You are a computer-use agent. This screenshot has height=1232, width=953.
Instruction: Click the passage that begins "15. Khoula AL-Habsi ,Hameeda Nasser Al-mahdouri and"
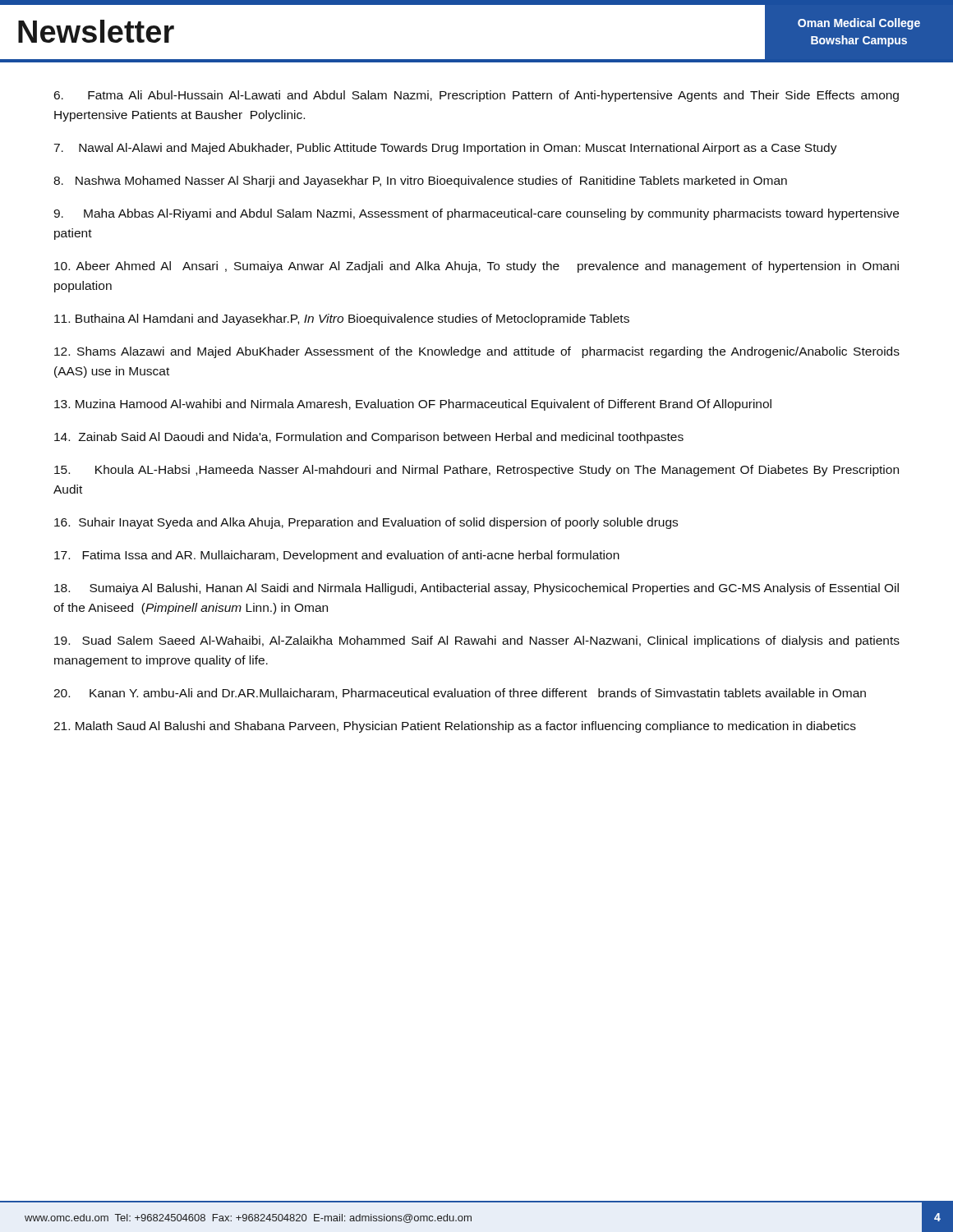click(476, 479)
